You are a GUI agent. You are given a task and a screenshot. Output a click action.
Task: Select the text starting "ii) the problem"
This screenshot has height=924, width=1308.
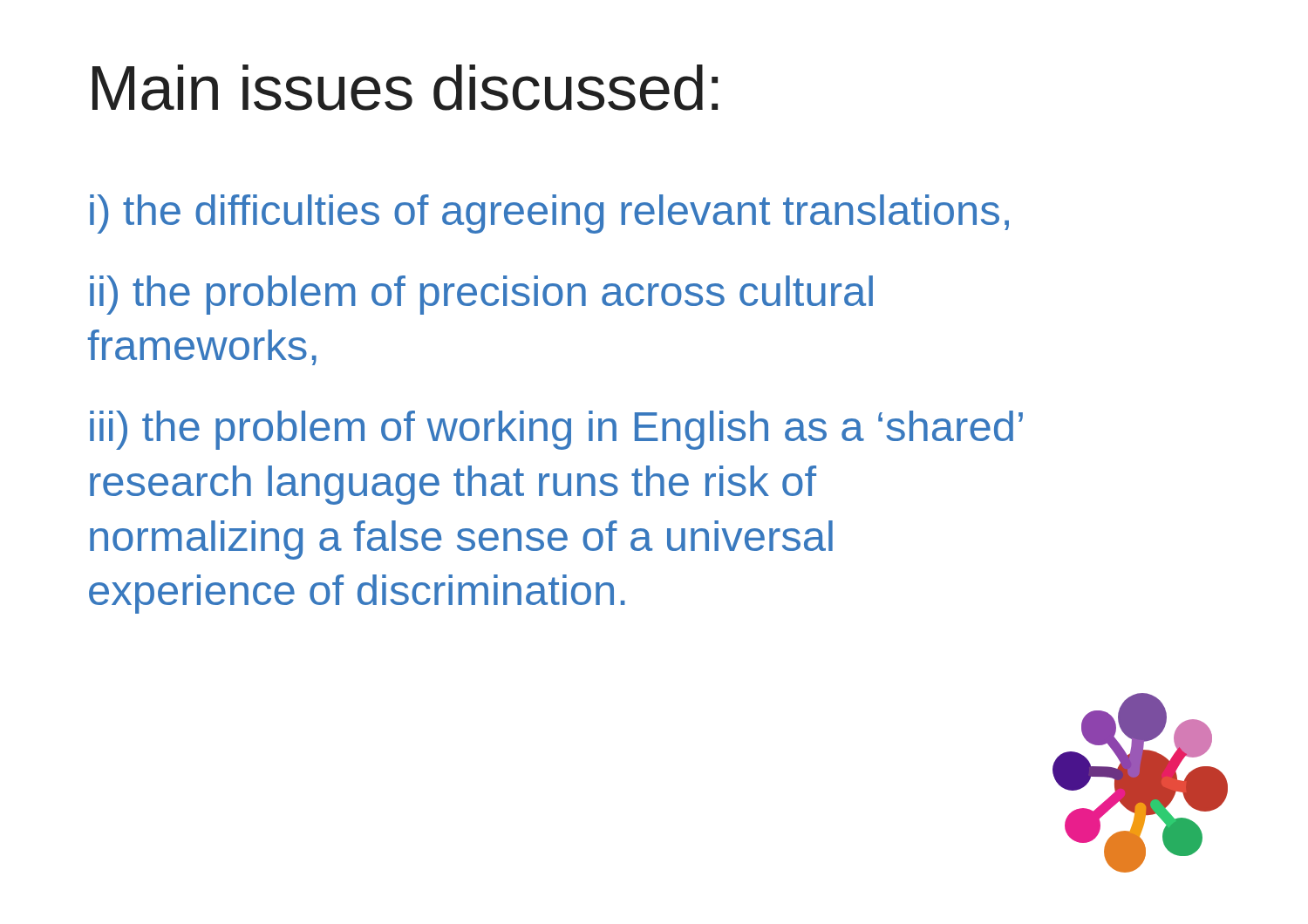coord(481,318)
